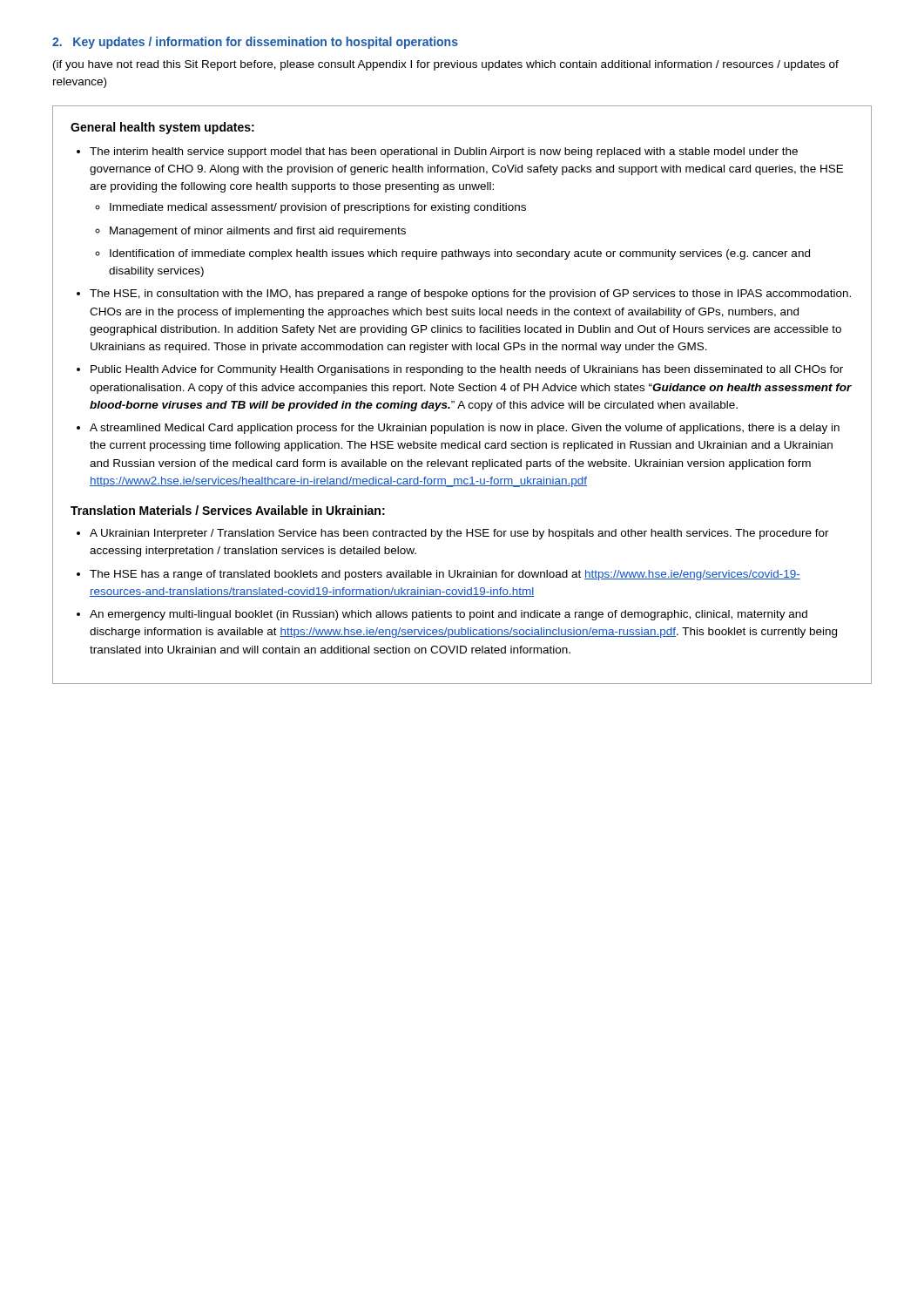Navigate to the element starting "2. Key updates / information"
This screenshot has height=1307, width=924.
click(255, 42)
